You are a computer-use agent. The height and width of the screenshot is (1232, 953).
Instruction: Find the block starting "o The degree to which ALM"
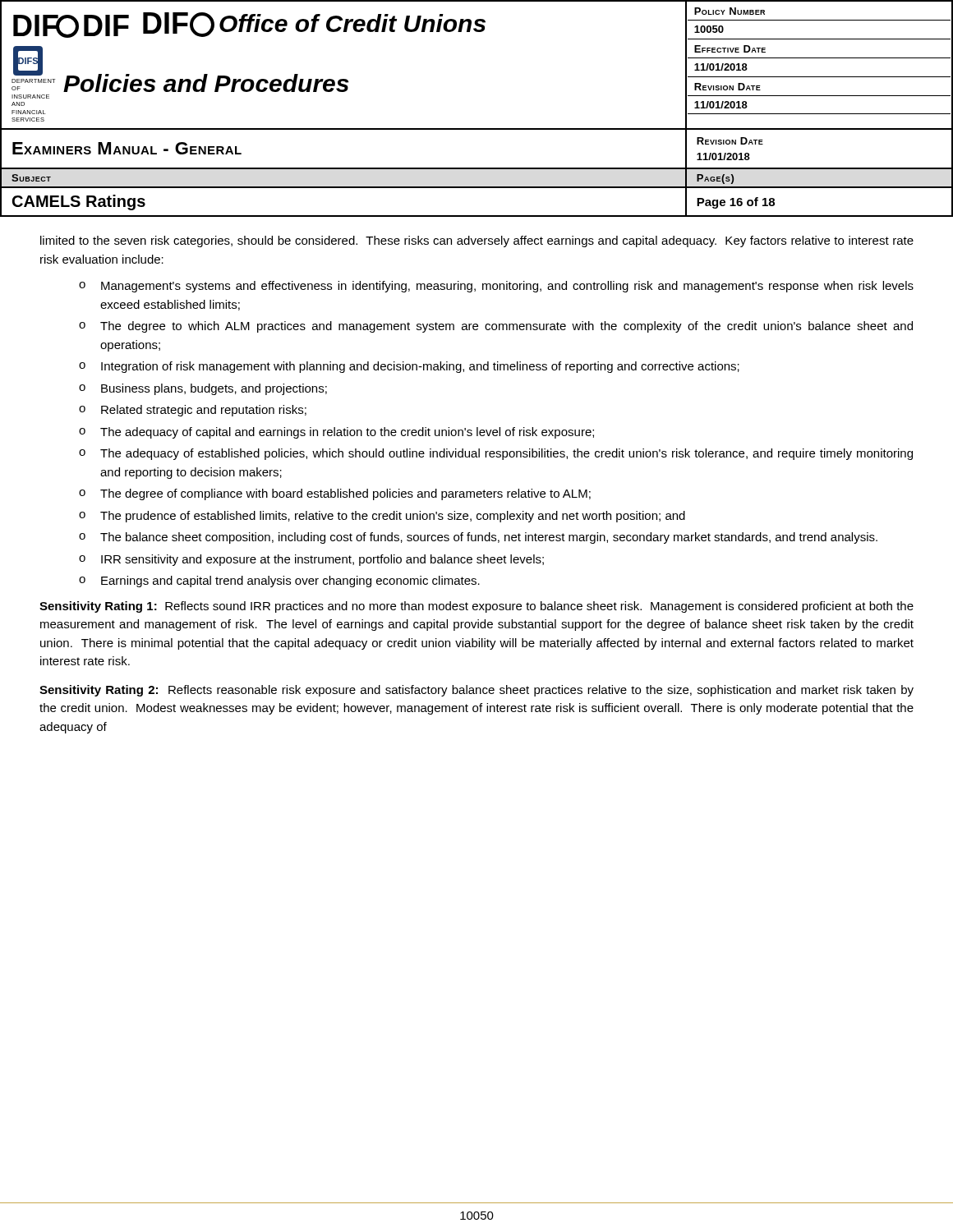(x=496, y=336)
